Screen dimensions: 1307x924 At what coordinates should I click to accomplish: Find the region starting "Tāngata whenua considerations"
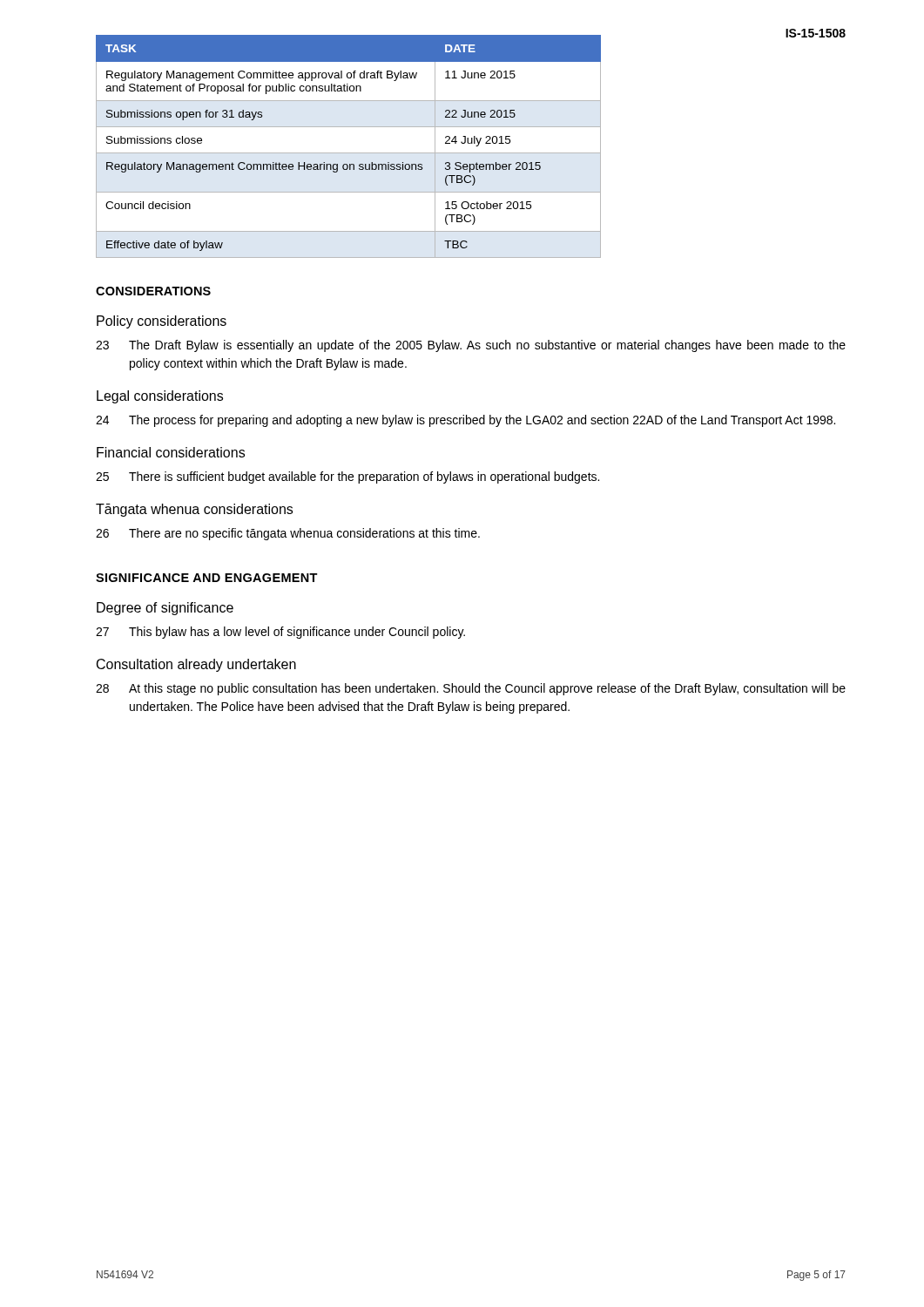(x=195, y=509)
